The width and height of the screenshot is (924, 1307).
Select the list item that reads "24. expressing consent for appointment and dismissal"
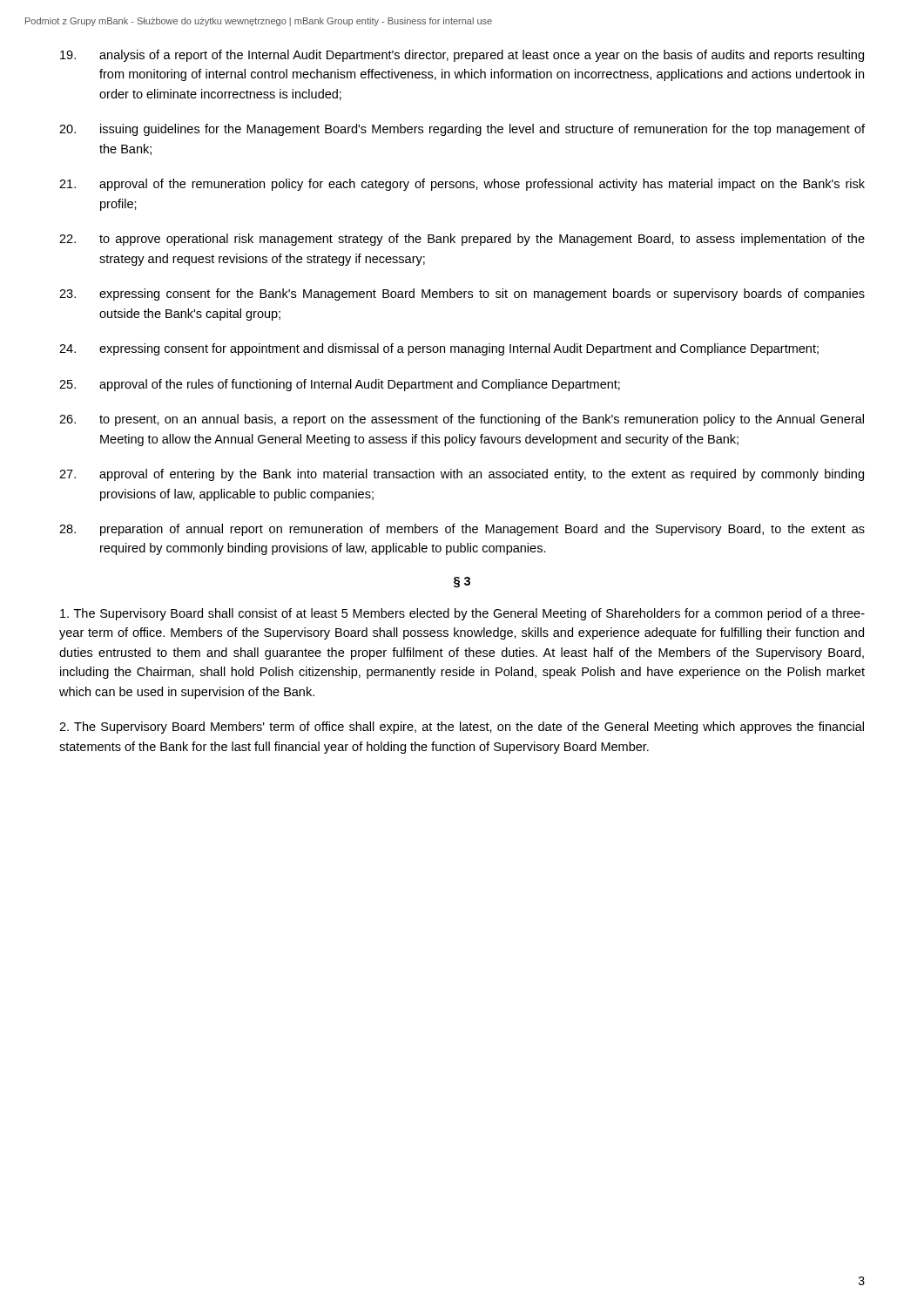(x=462, y=349)
